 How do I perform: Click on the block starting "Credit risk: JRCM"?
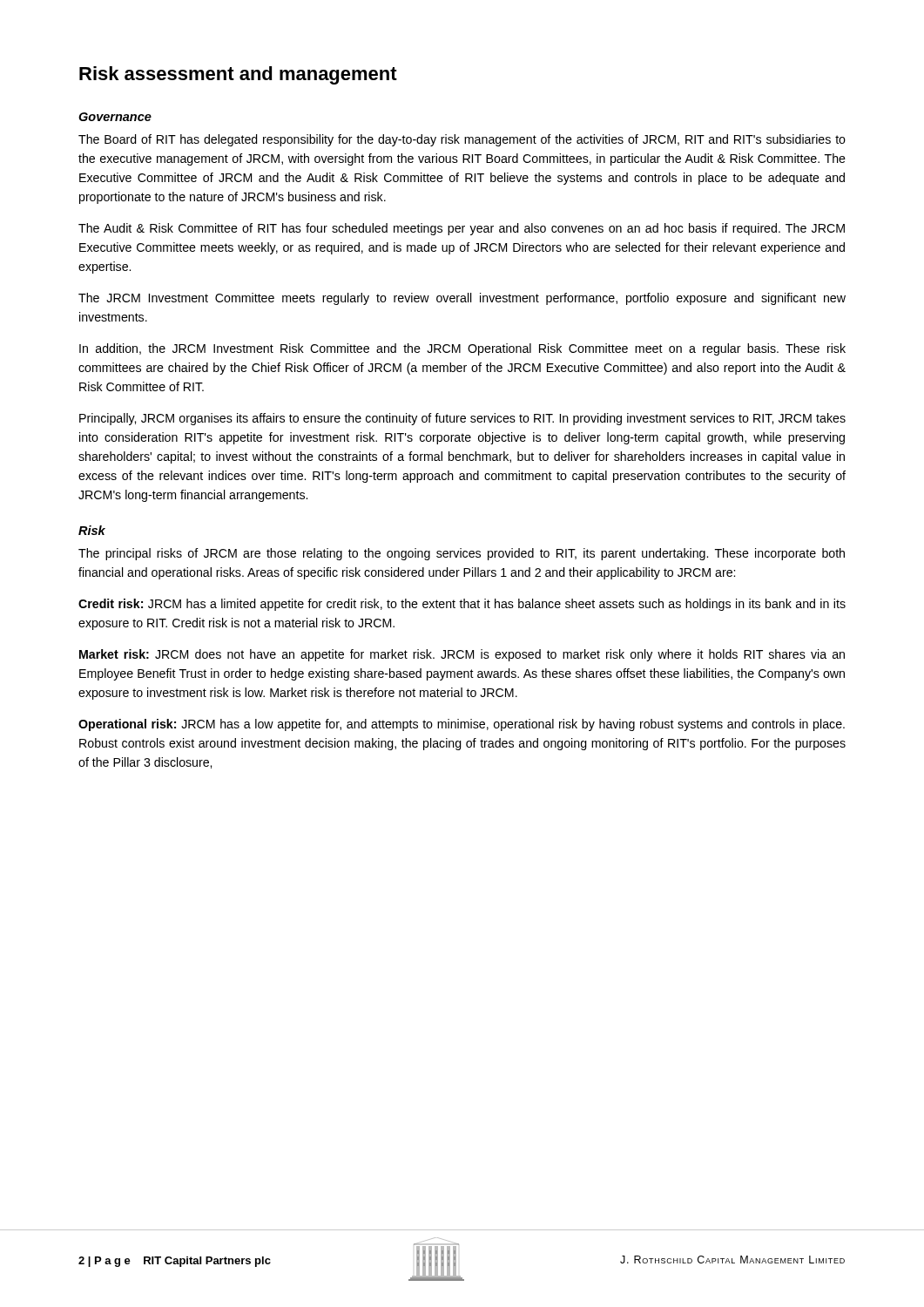pos(462,613)
